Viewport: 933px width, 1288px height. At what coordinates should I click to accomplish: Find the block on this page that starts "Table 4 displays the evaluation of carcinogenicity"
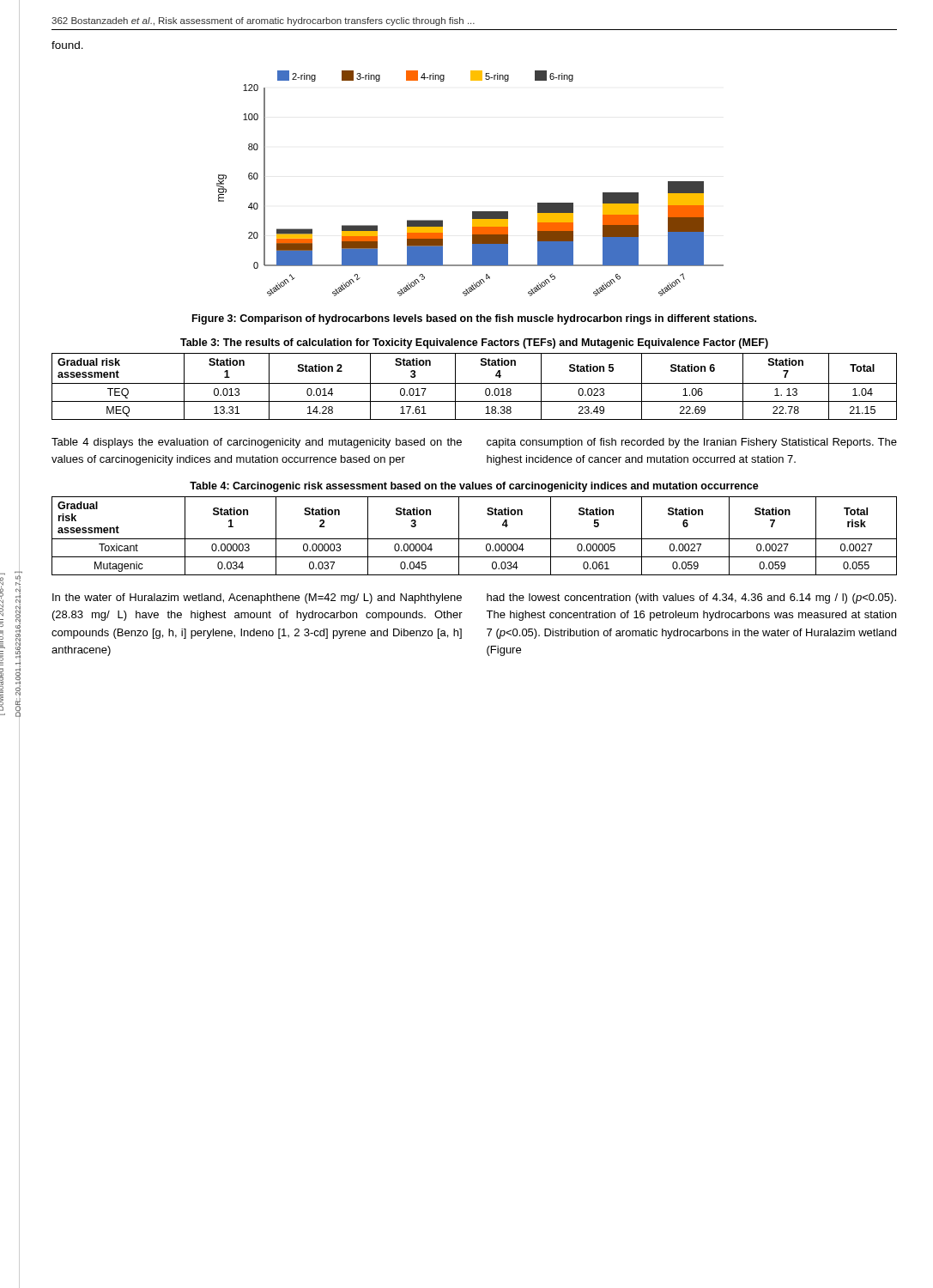click(x=257, y=450)
